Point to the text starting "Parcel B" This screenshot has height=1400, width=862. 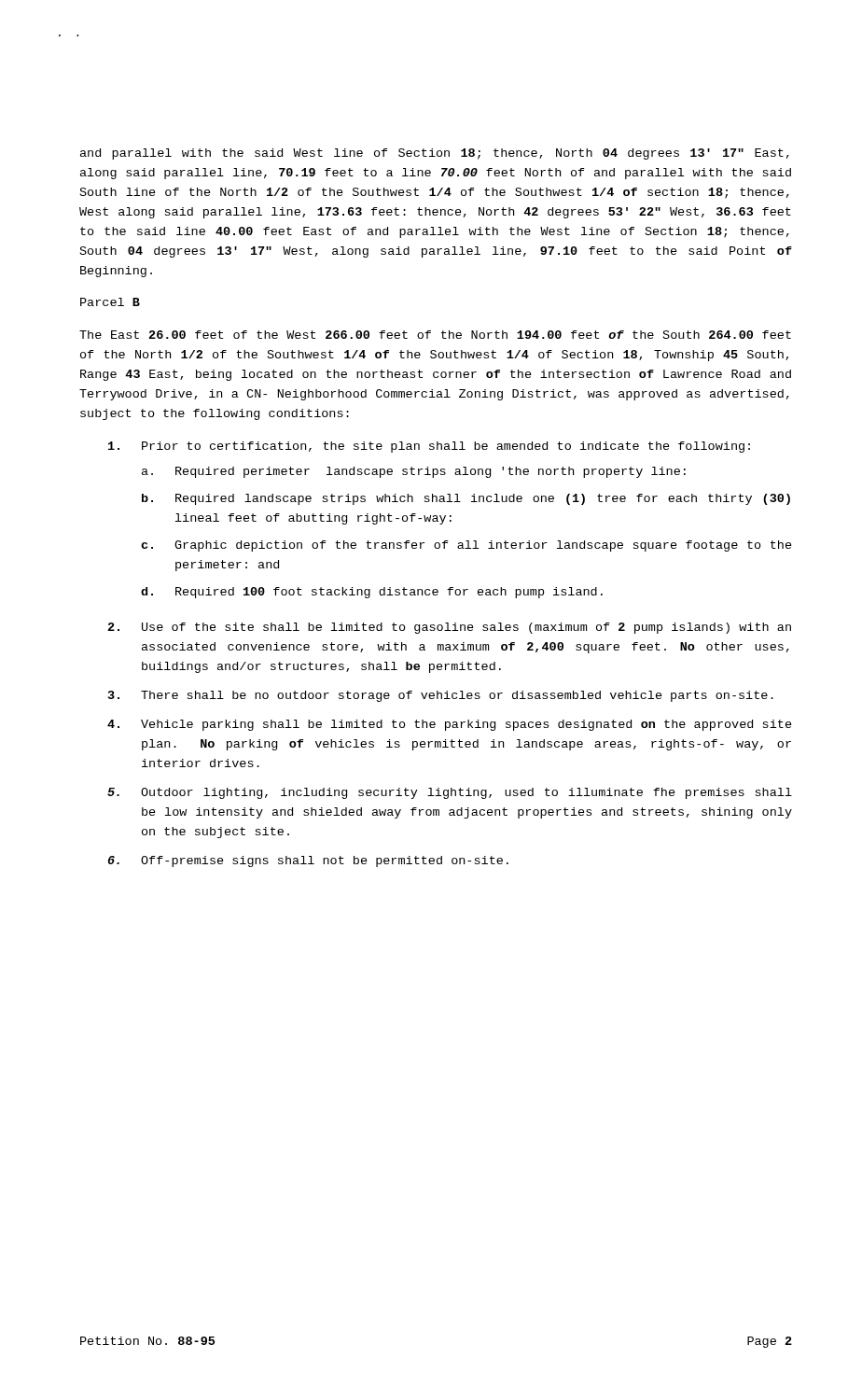(x=110, y=303)
